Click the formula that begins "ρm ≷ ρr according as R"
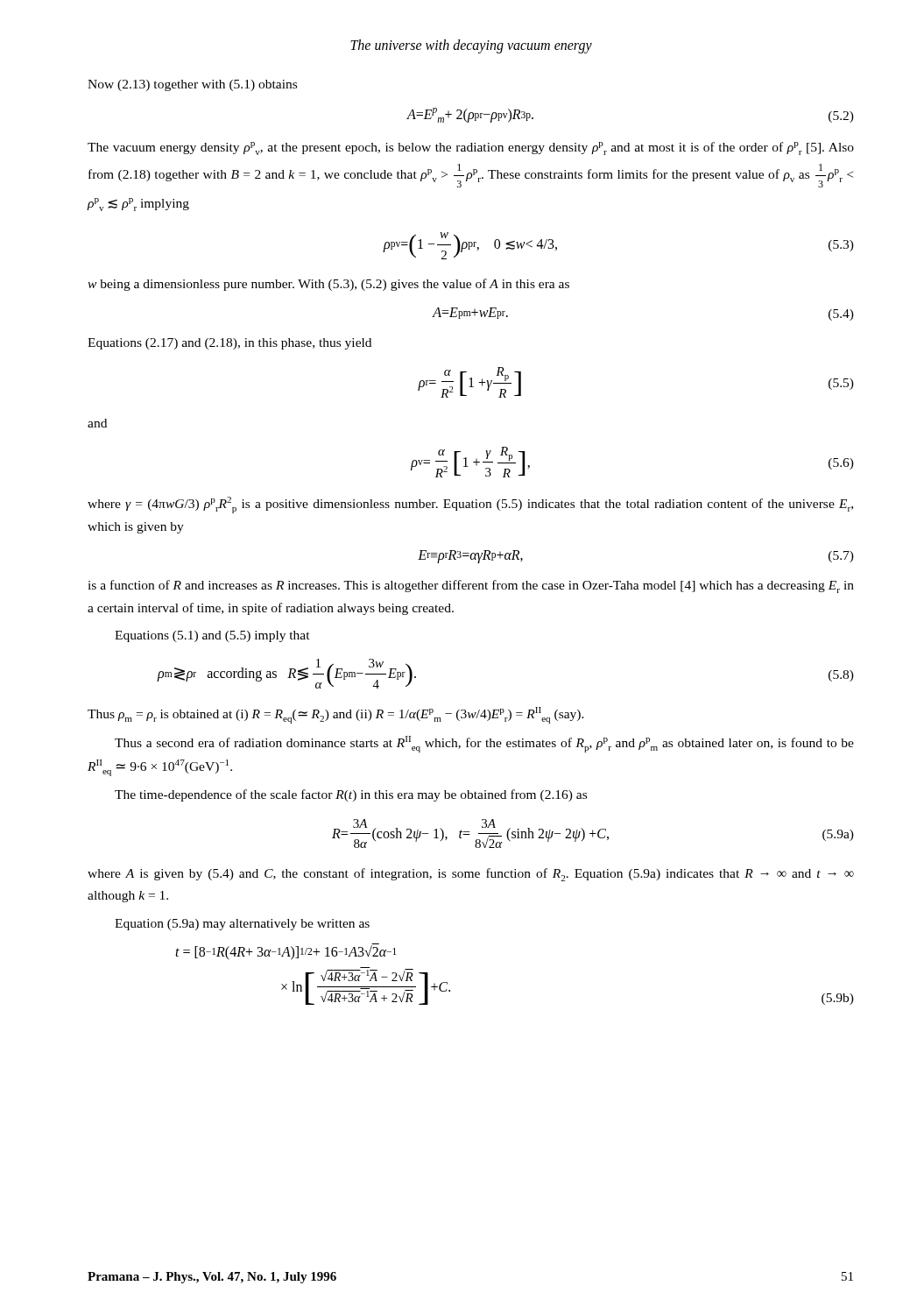Screen dimensions: 1314x924 click(303, 673)
